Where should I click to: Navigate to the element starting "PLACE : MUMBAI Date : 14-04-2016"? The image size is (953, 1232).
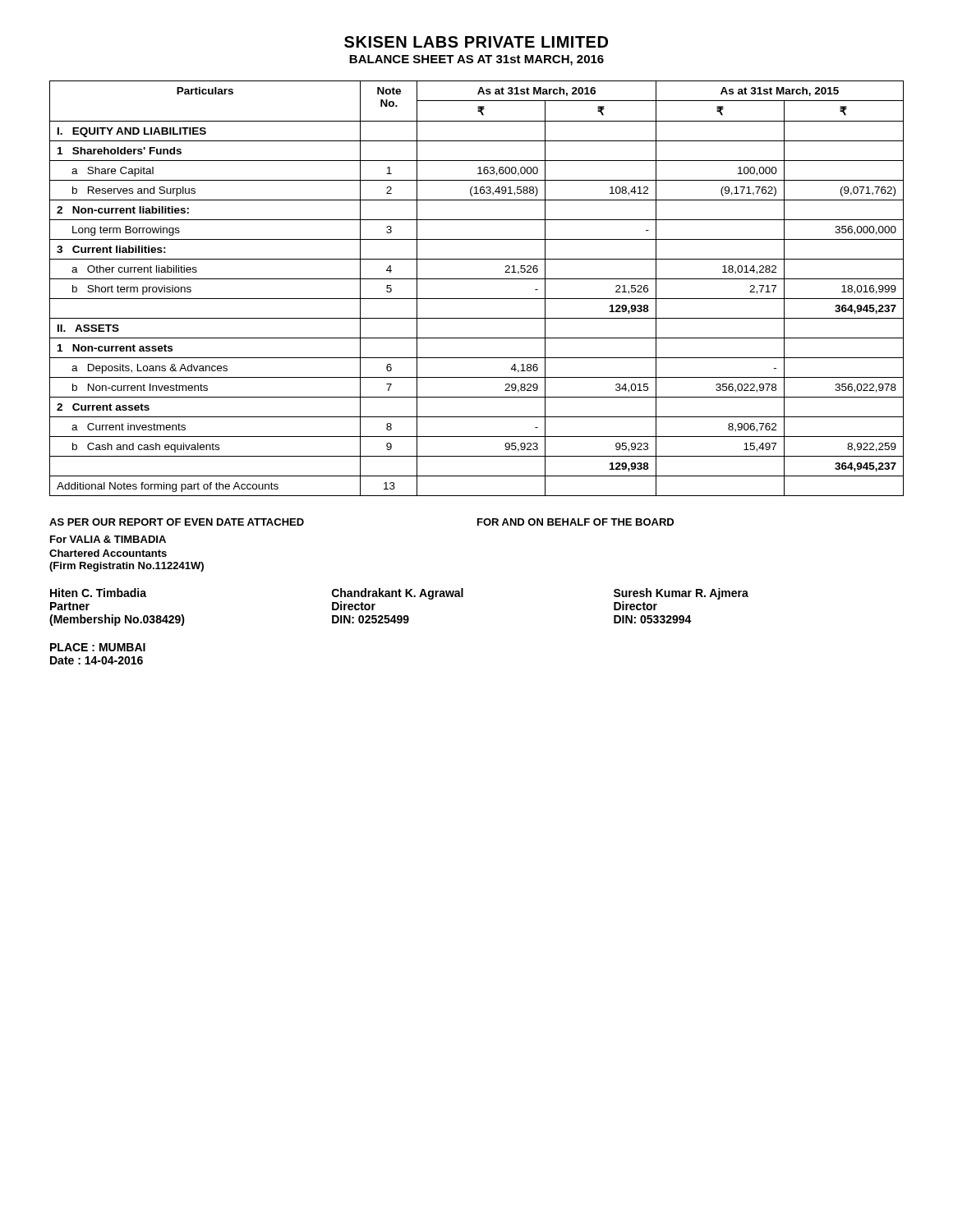pyautogui.click(x=98, y=647)
